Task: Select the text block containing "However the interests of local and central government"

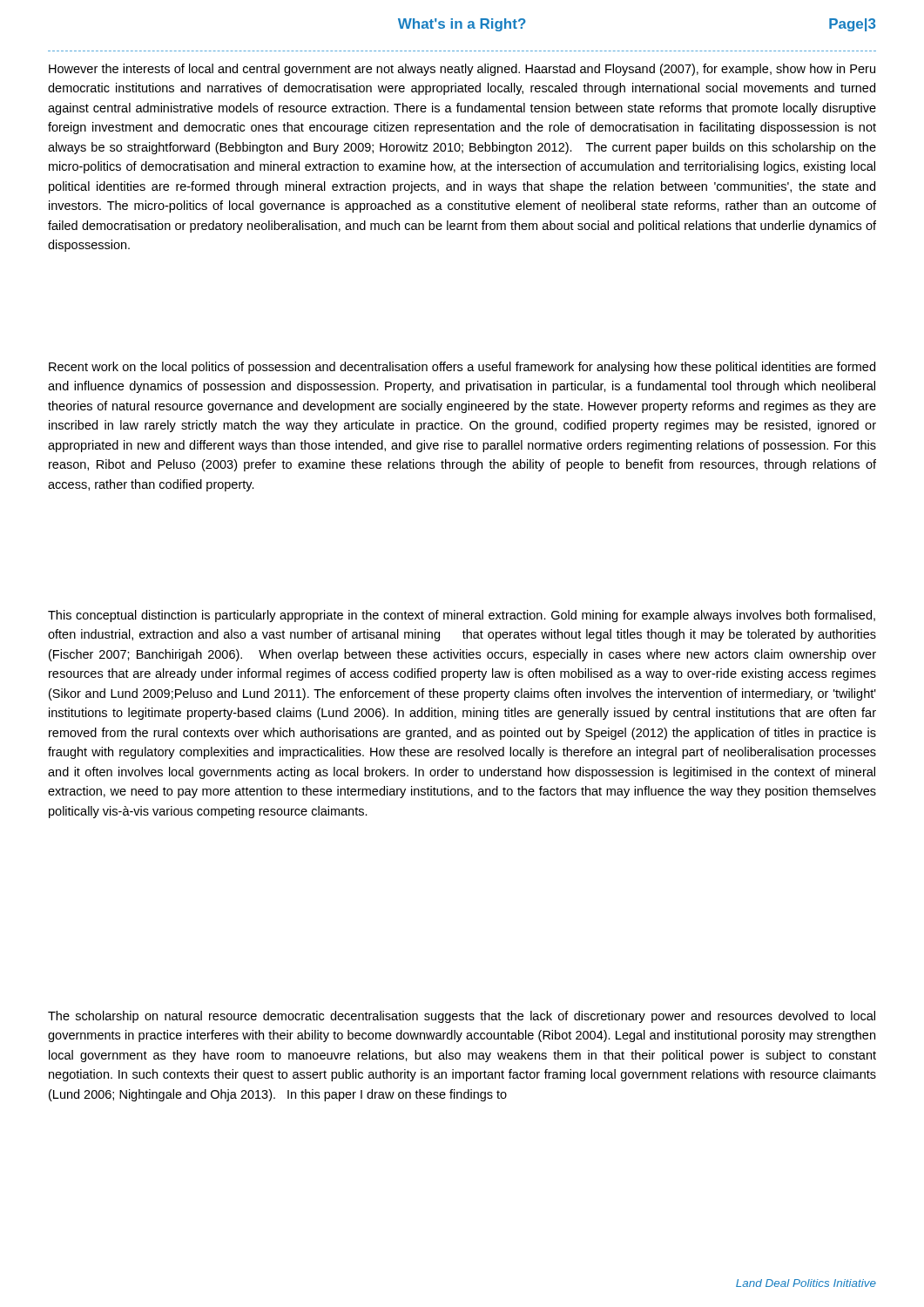Action: coord(462,157)
